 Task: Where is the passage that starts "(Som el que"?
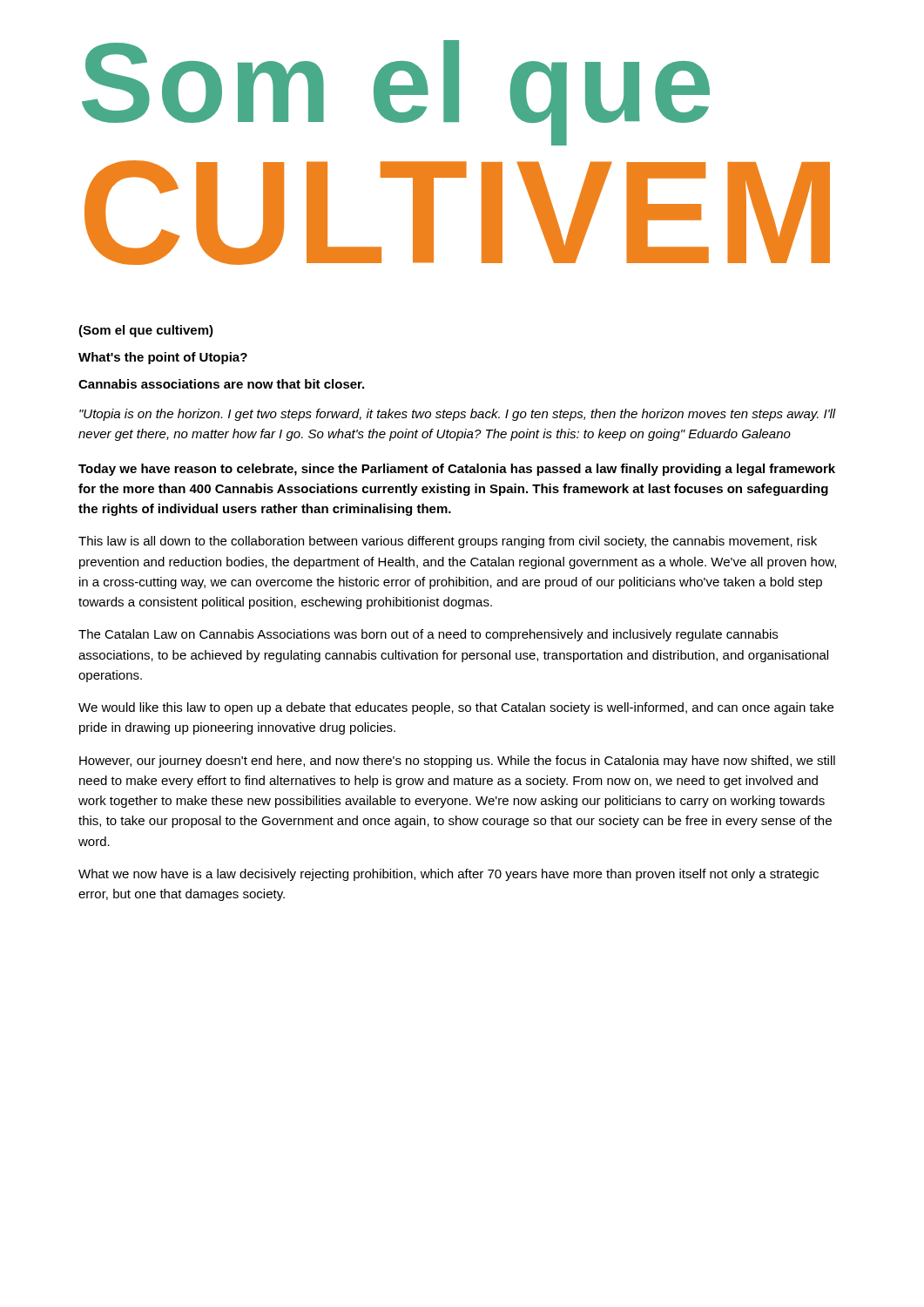146,331
